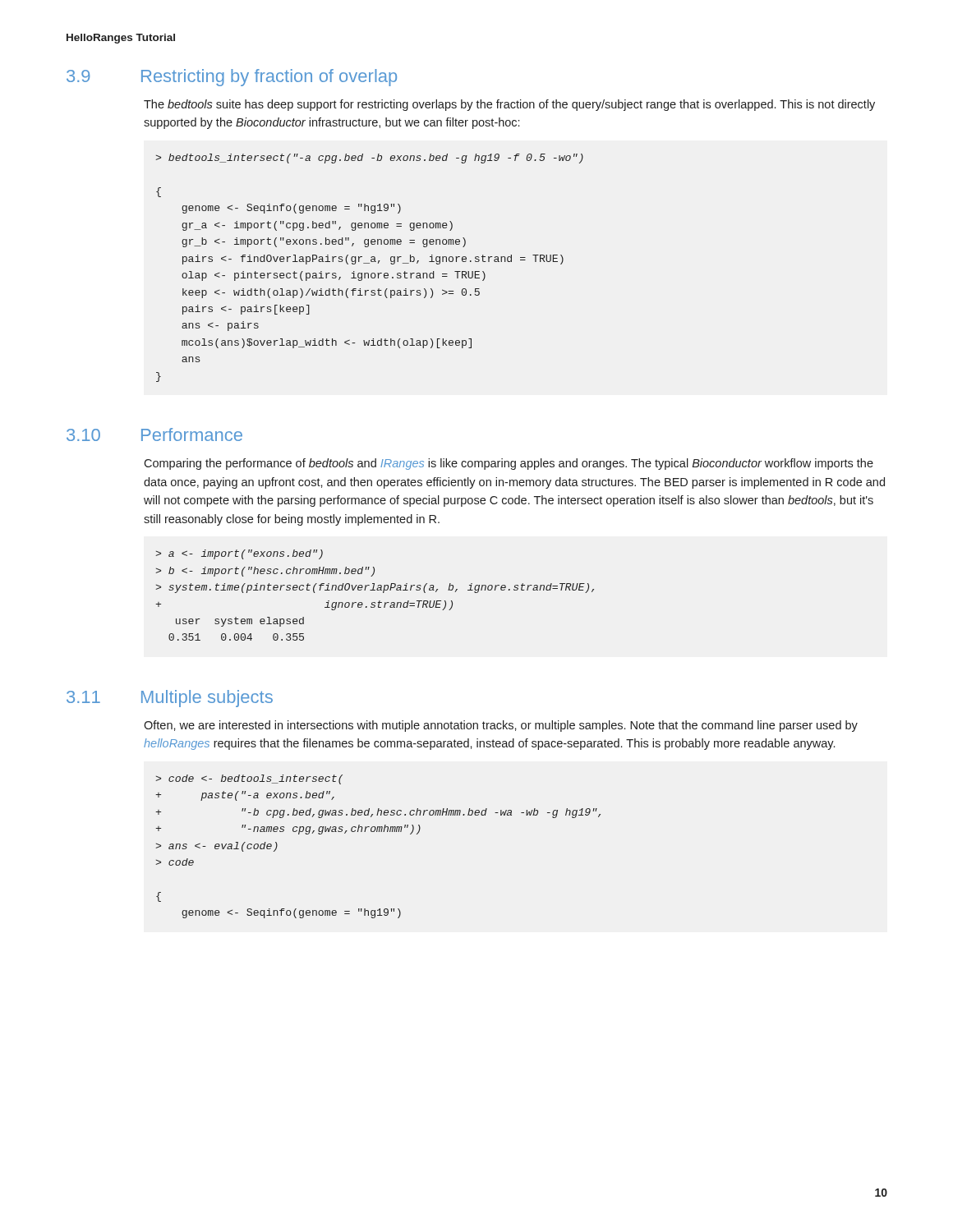The image size is (953, 1232).
Task: Click on the section header containing "3.10 Performance"
Action: [154, 436]
